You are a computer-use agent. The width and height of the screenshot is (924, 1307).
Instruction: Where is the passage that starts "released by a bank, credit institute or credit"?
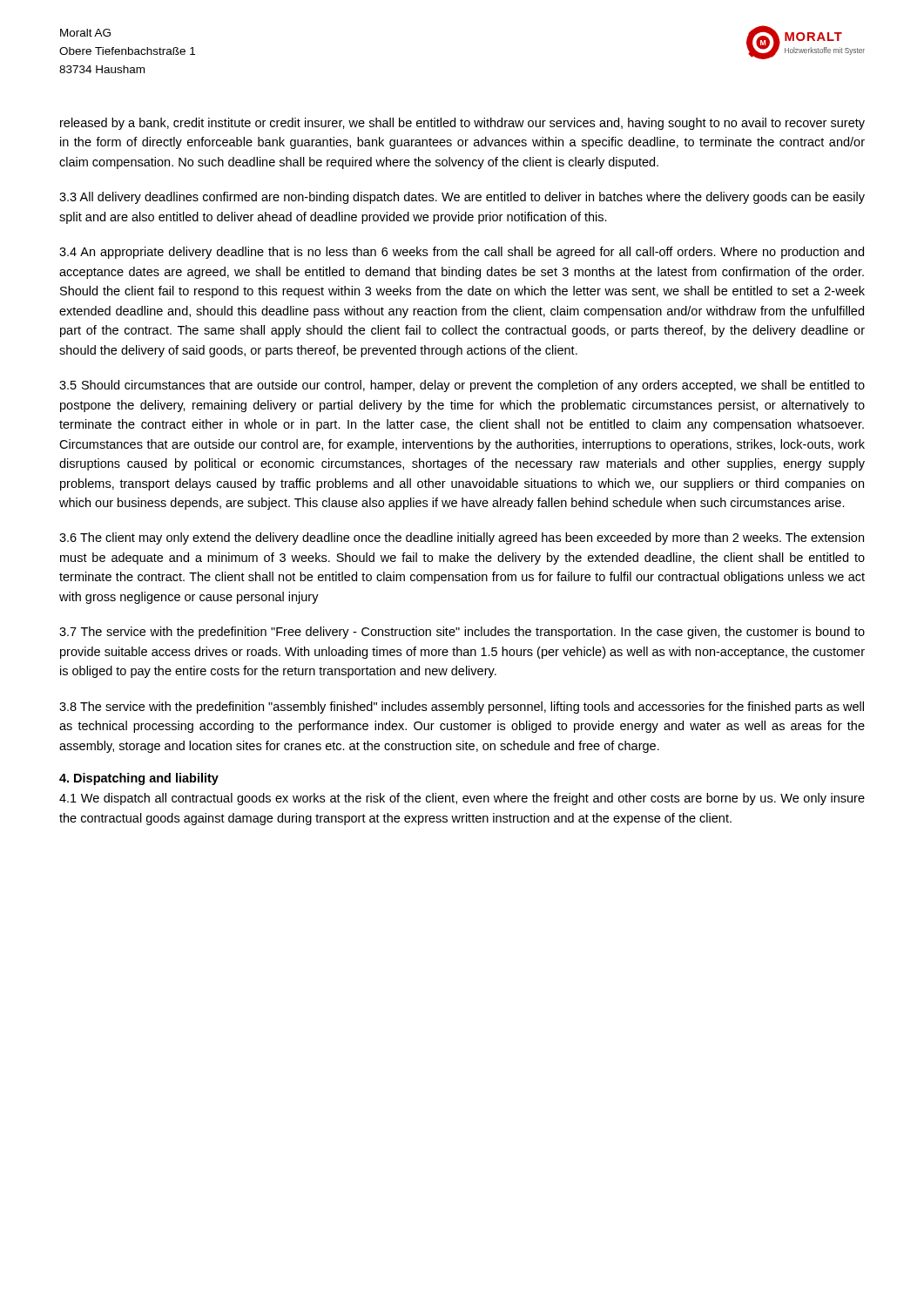(x=462, y=142)
